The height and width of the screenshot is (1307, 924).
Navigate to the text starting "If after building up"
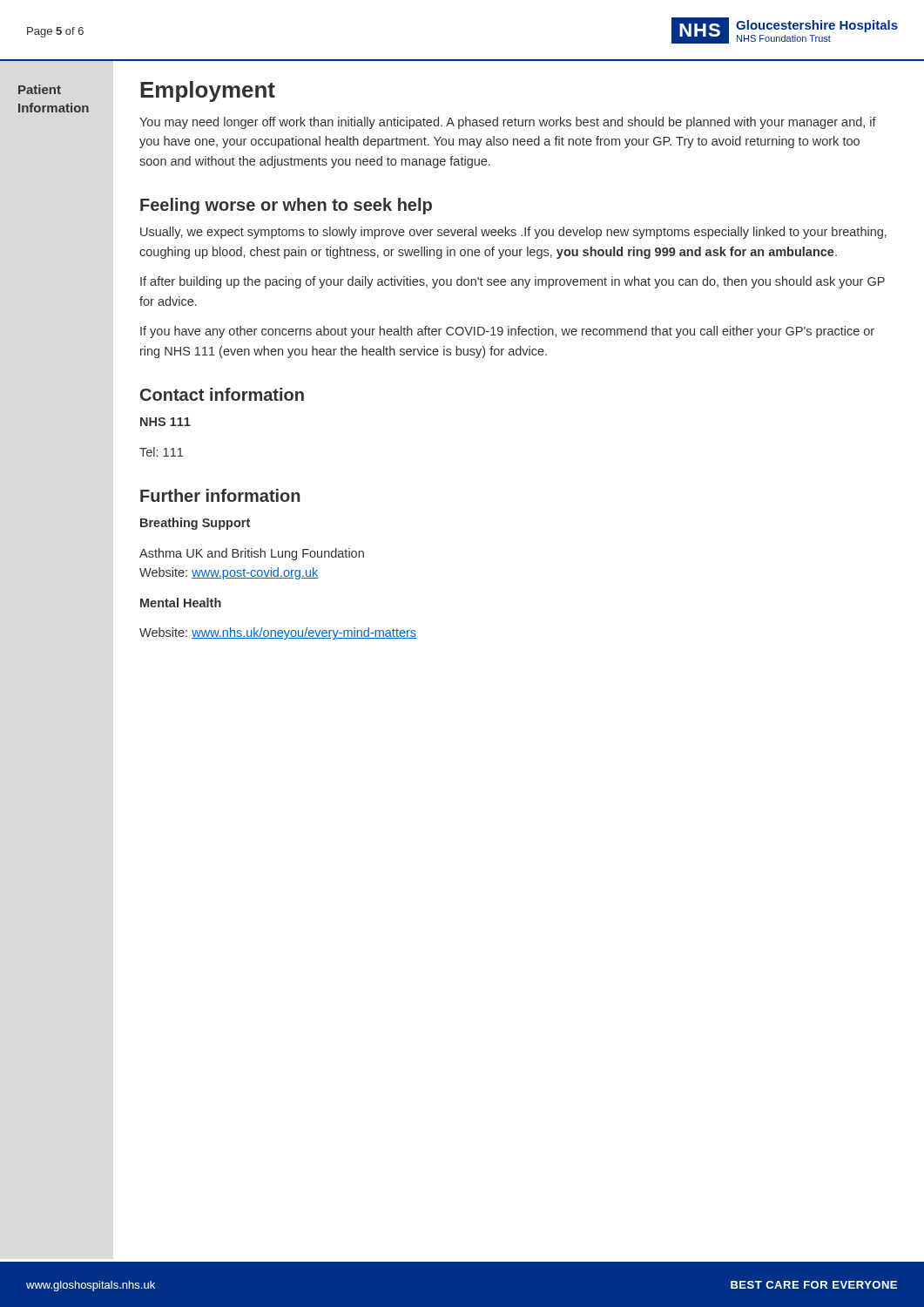[x=514, y=292]
